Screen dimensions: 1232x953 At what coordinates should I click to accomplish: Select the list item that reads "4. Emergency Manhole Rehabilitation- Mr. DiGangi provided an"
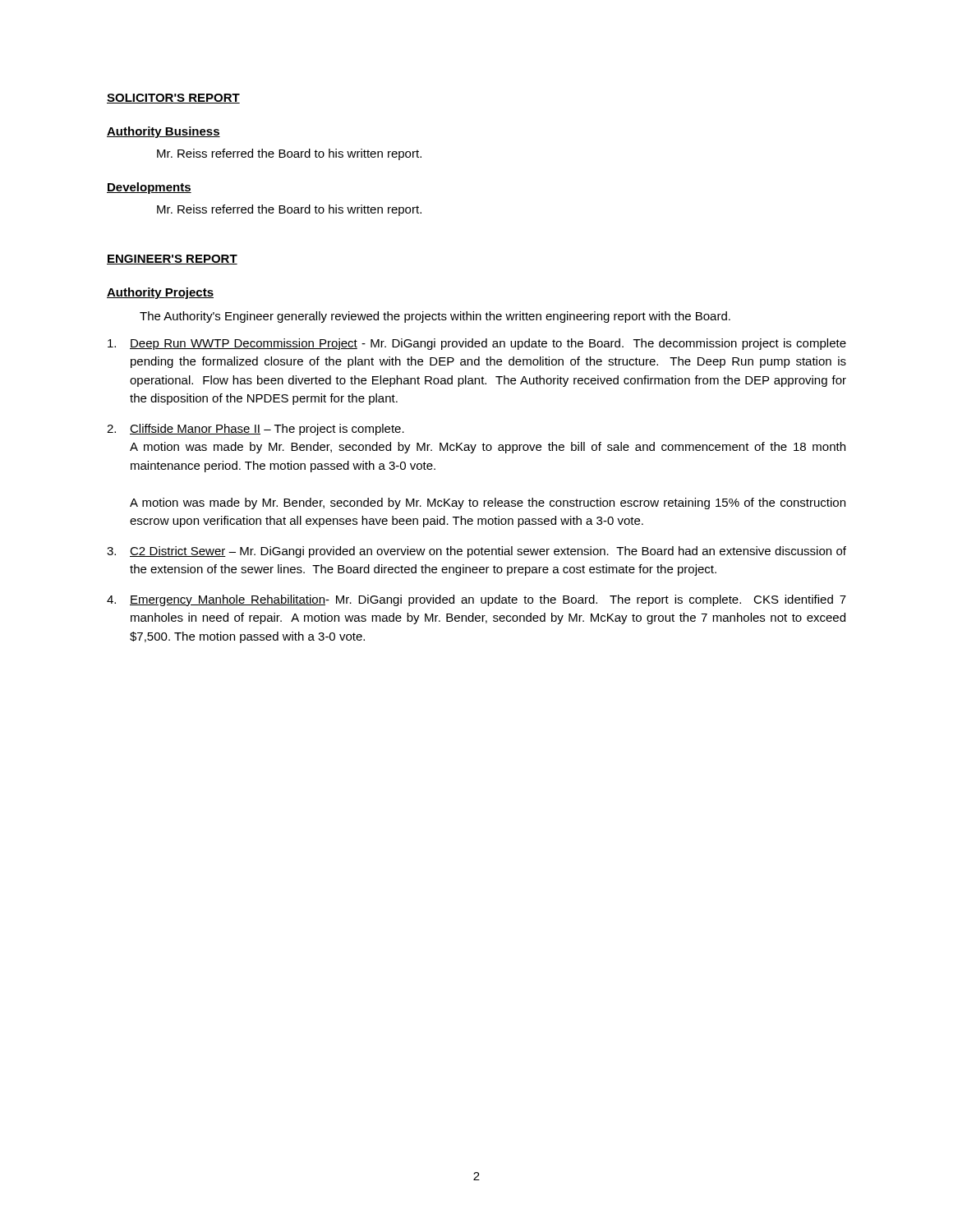point(476,618)
